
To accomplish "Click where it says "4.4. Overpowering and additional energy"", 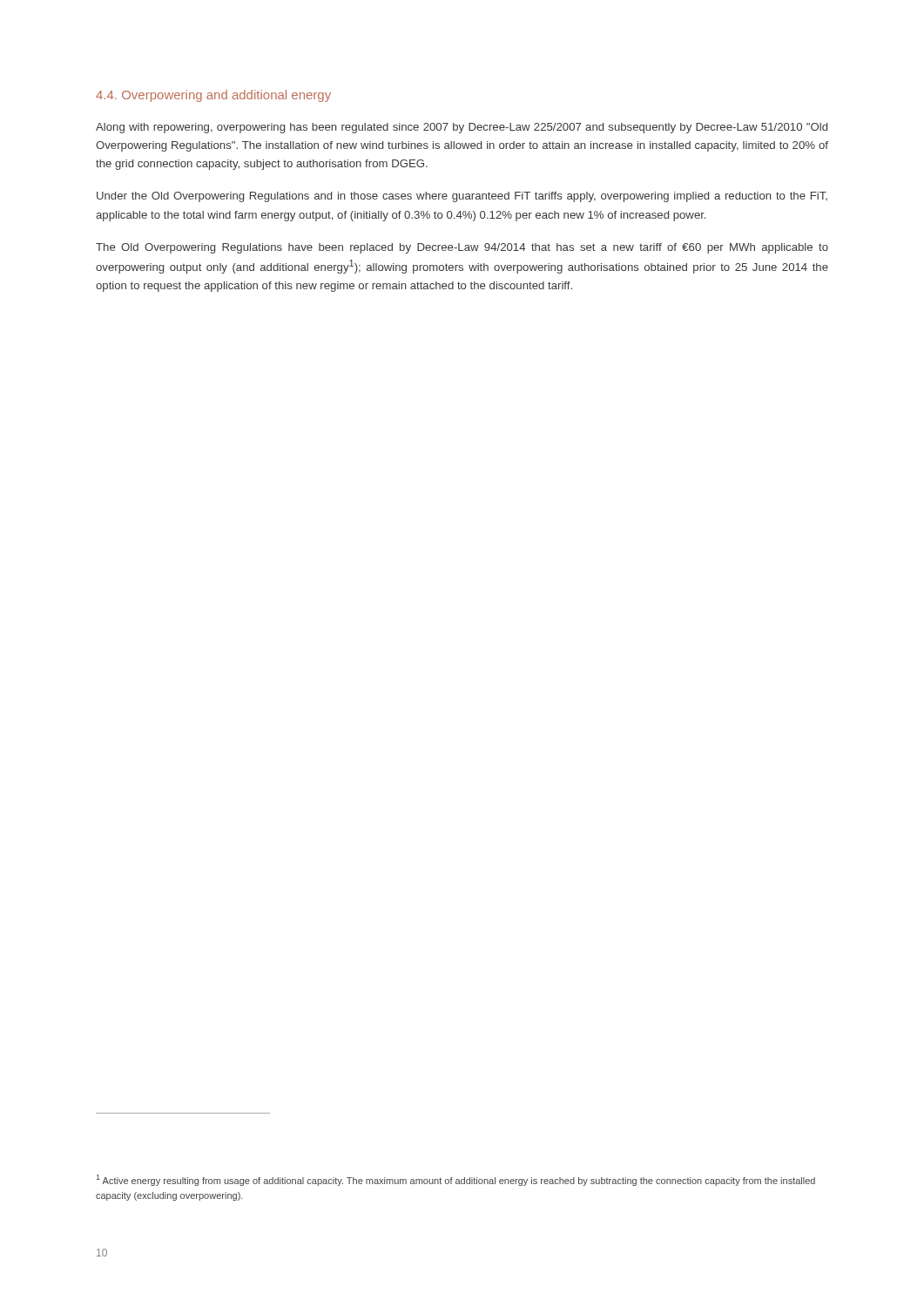I will (x=213, y=95).
